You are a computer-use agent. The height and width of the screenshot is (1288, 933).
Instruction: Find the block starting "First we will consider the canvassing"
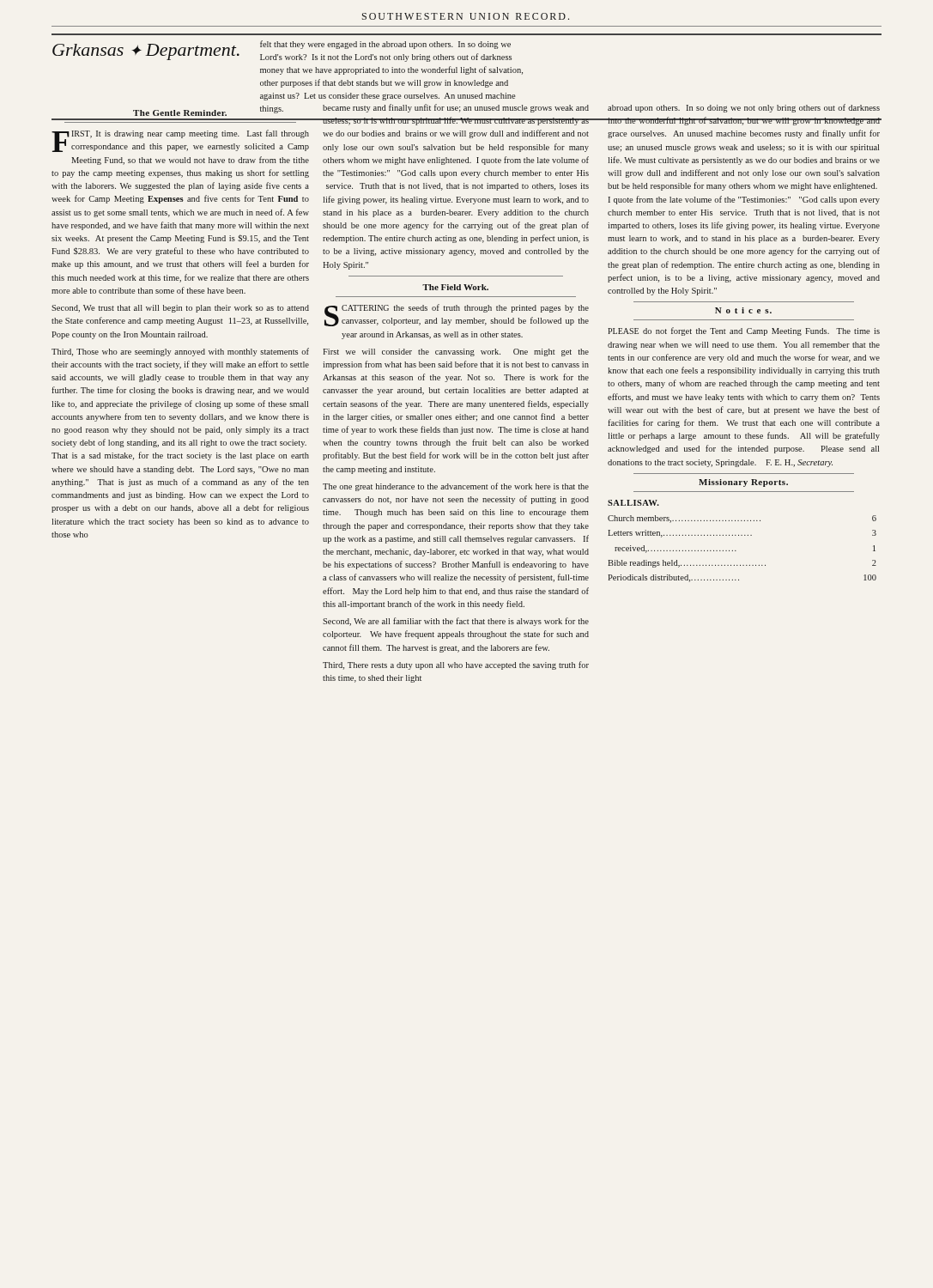pos(456,410)
